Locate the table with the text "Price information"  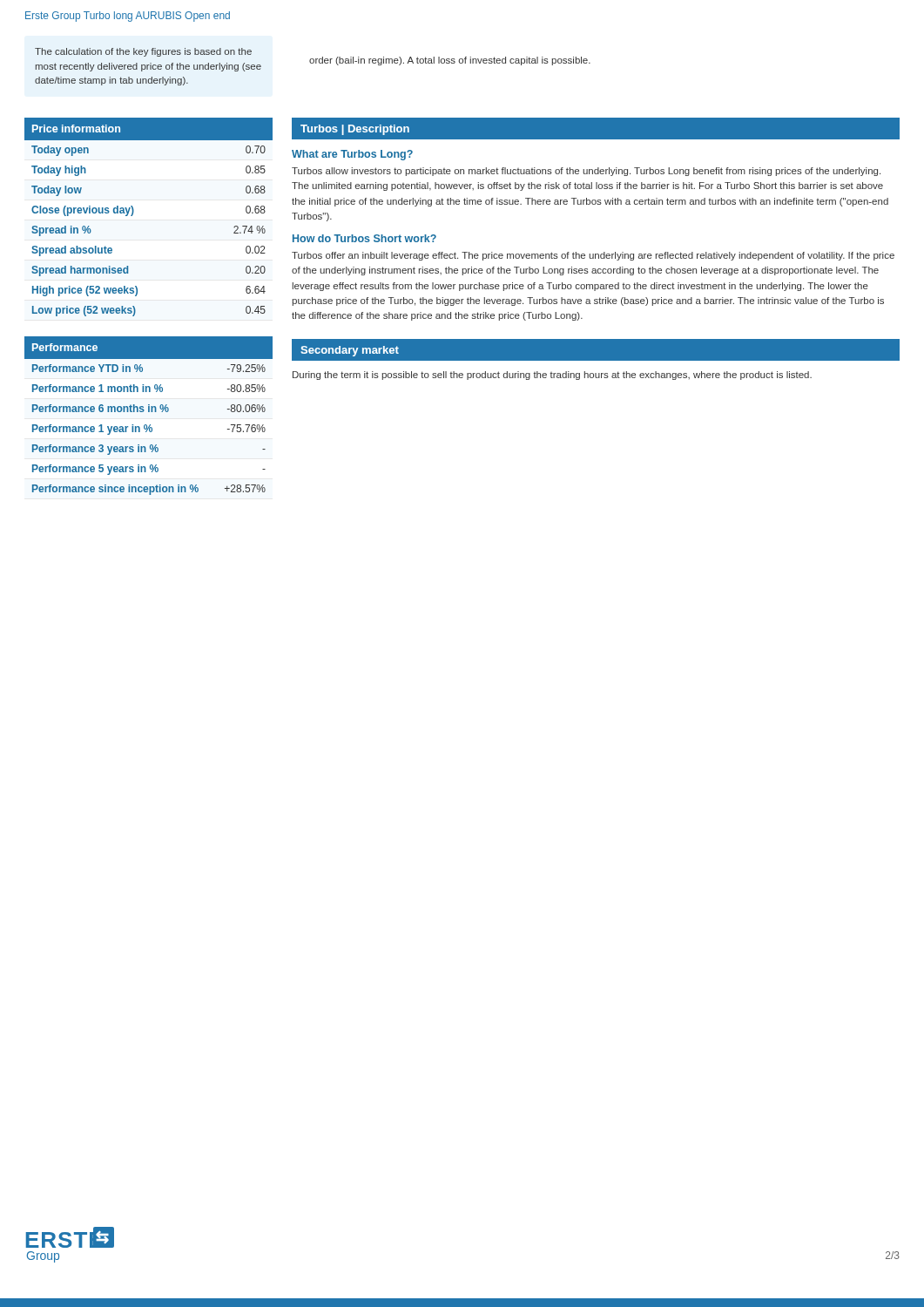tap(148, 219)
